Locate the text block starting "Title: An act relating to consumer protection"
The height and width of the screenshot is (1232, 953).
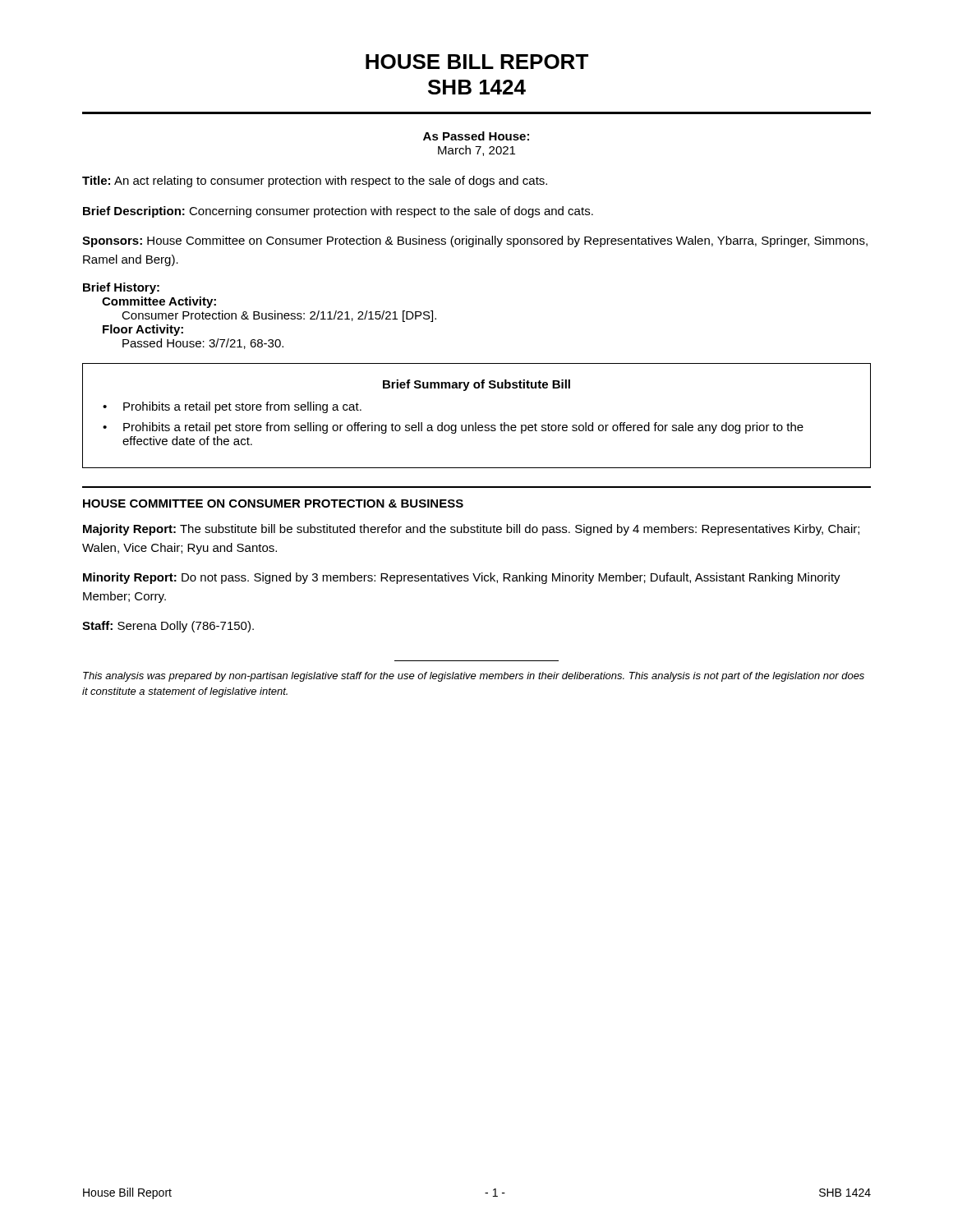click(315, 180)
